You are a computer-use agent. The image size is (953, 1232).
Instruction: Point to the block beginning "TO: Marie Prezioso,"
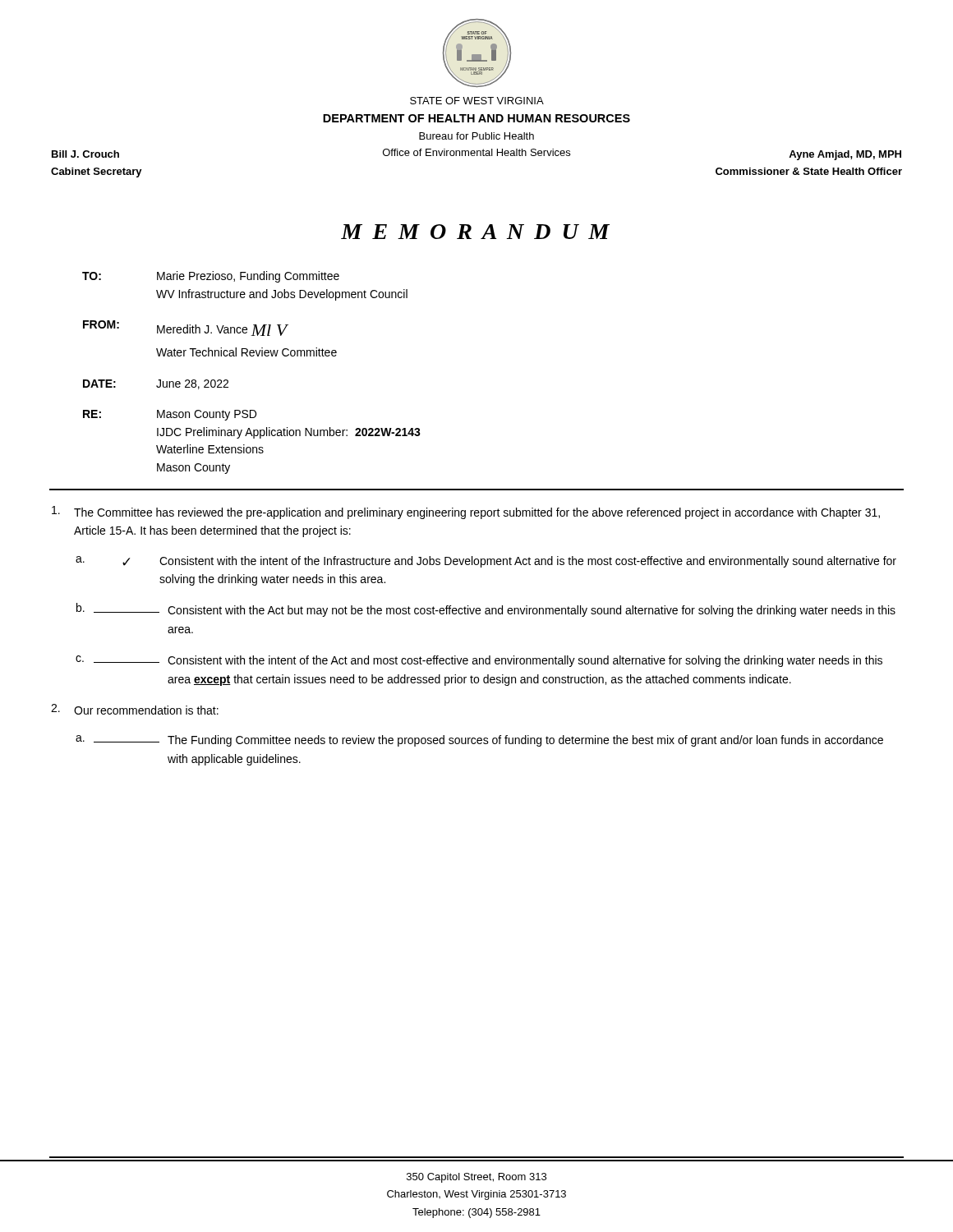click(x=211, y=277)
